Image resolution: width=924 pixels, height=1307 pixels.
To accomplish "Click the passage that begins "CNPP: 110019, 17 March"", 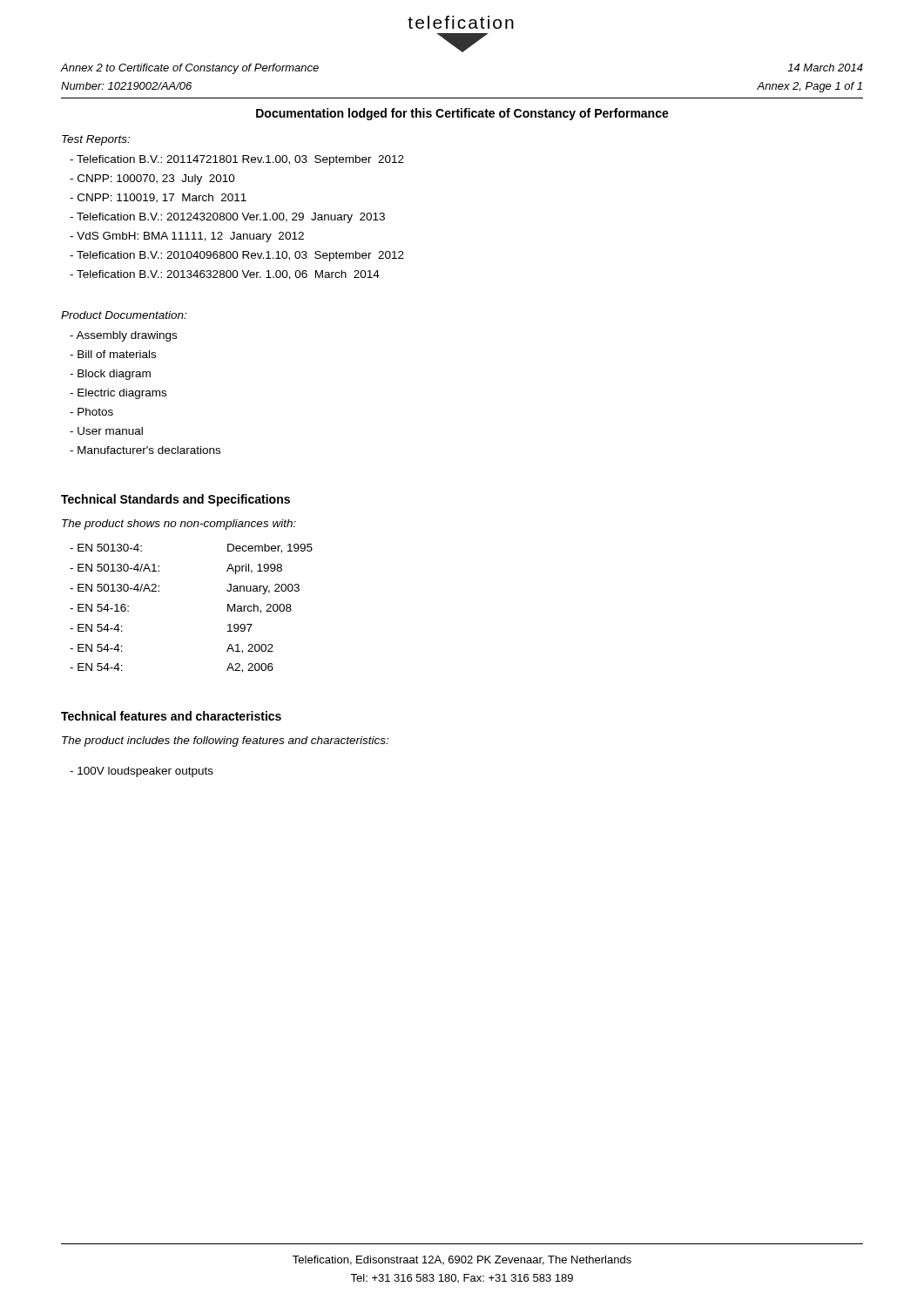I will tap(158, 197).
